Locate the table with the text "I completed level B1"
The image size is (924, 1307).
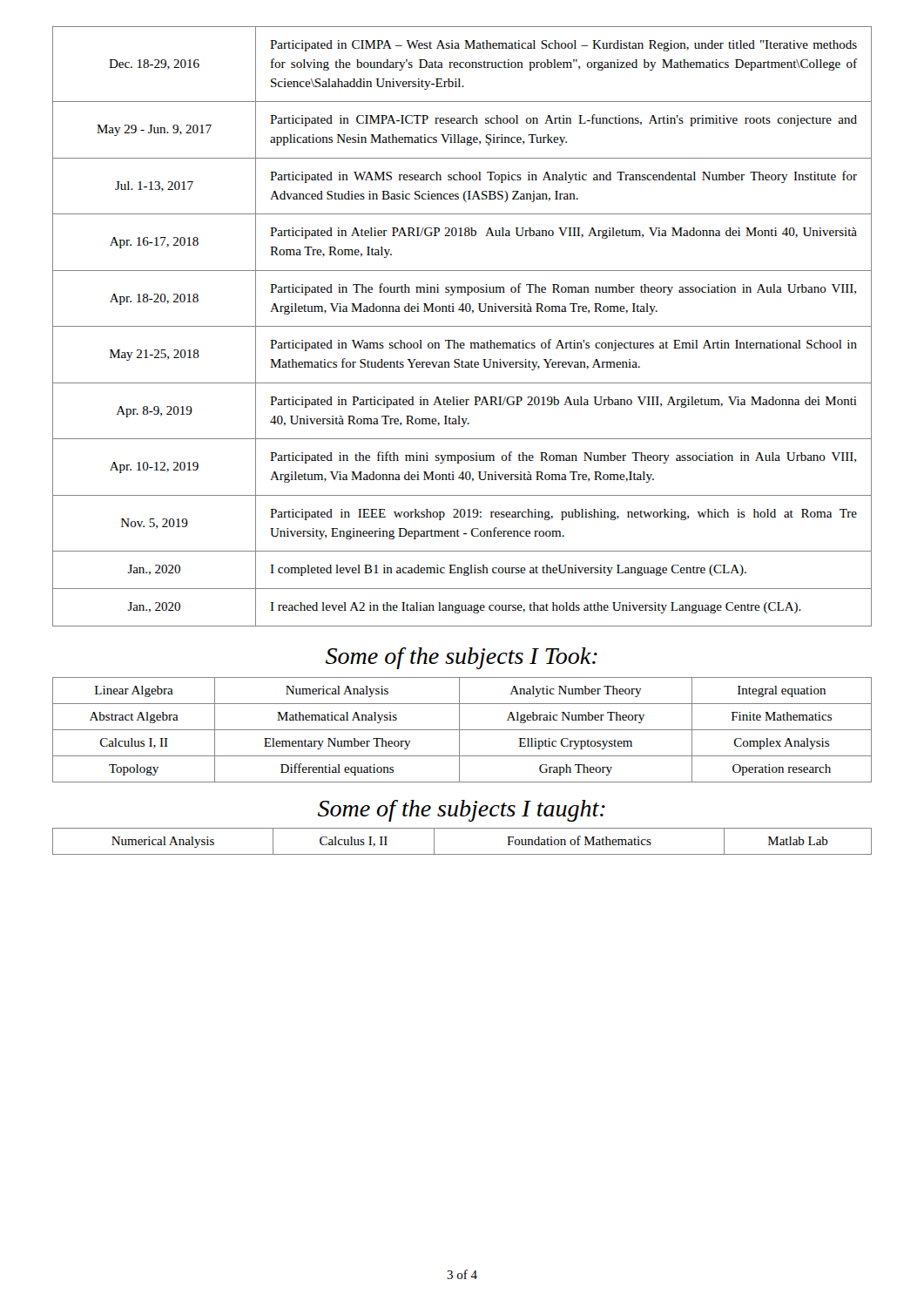462,326
